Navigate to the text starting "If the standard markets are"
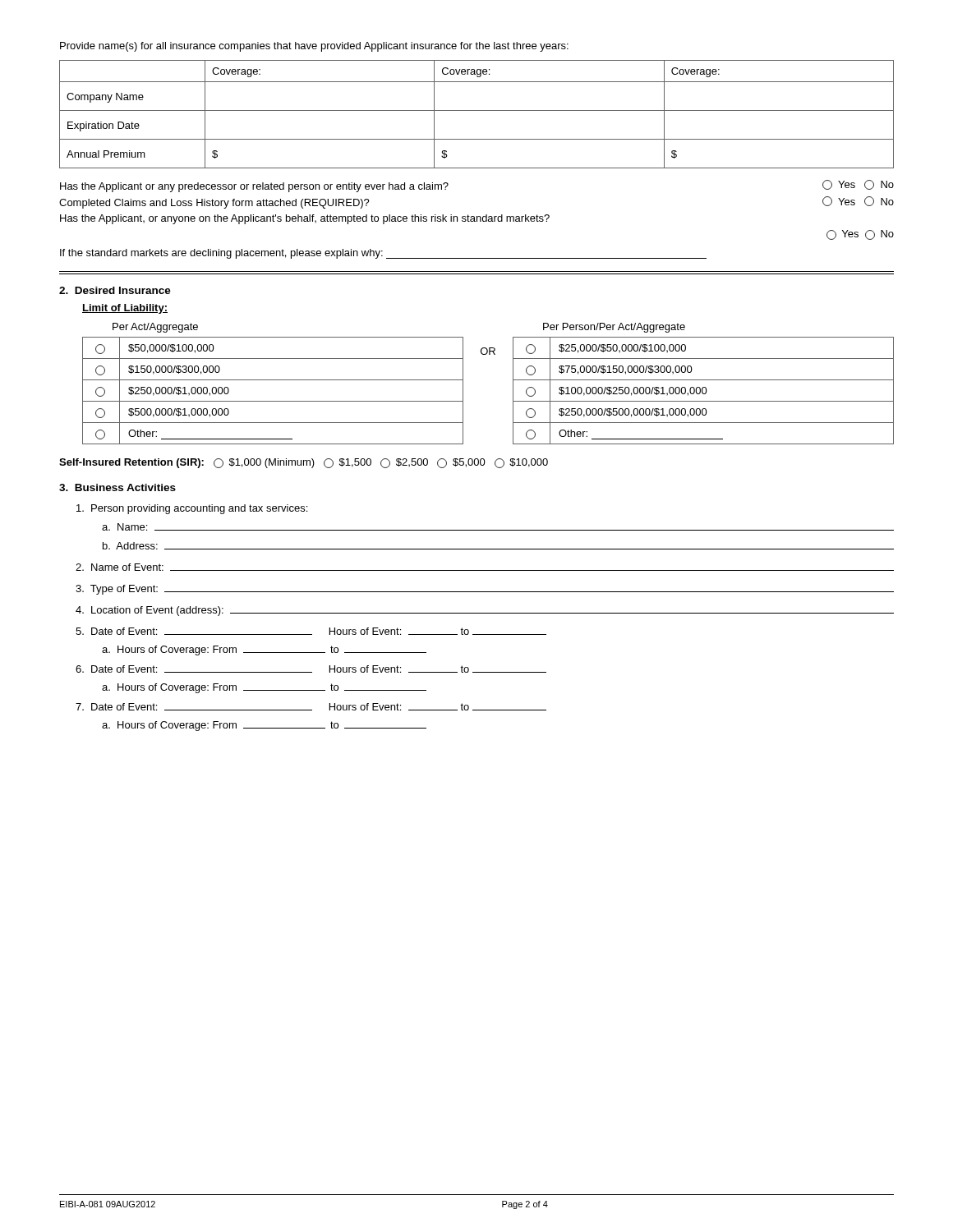The image size is (953, 1232). 383,253
